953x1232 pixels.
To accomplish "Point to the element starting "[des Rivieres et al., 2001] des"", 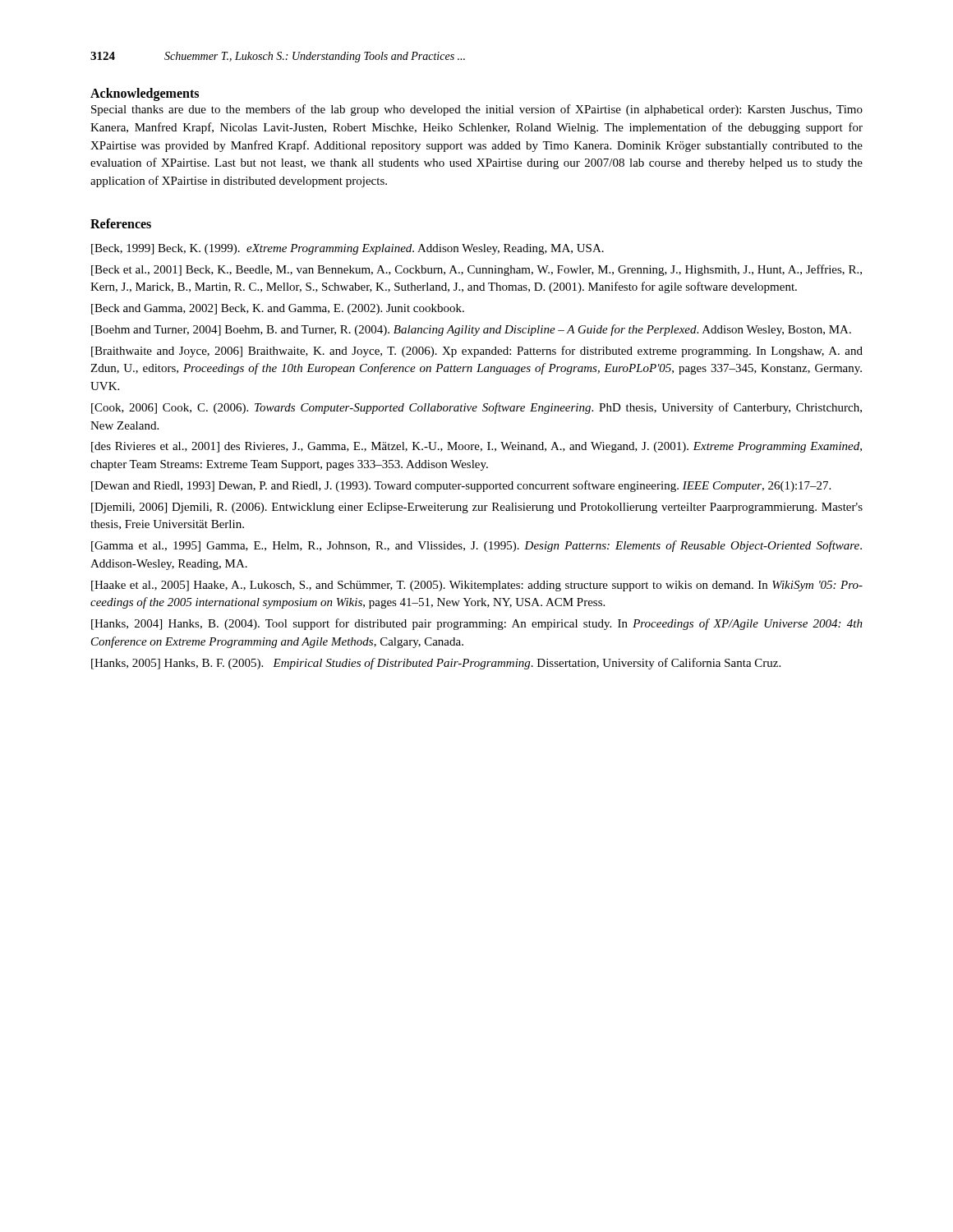I will pos(476,455).
